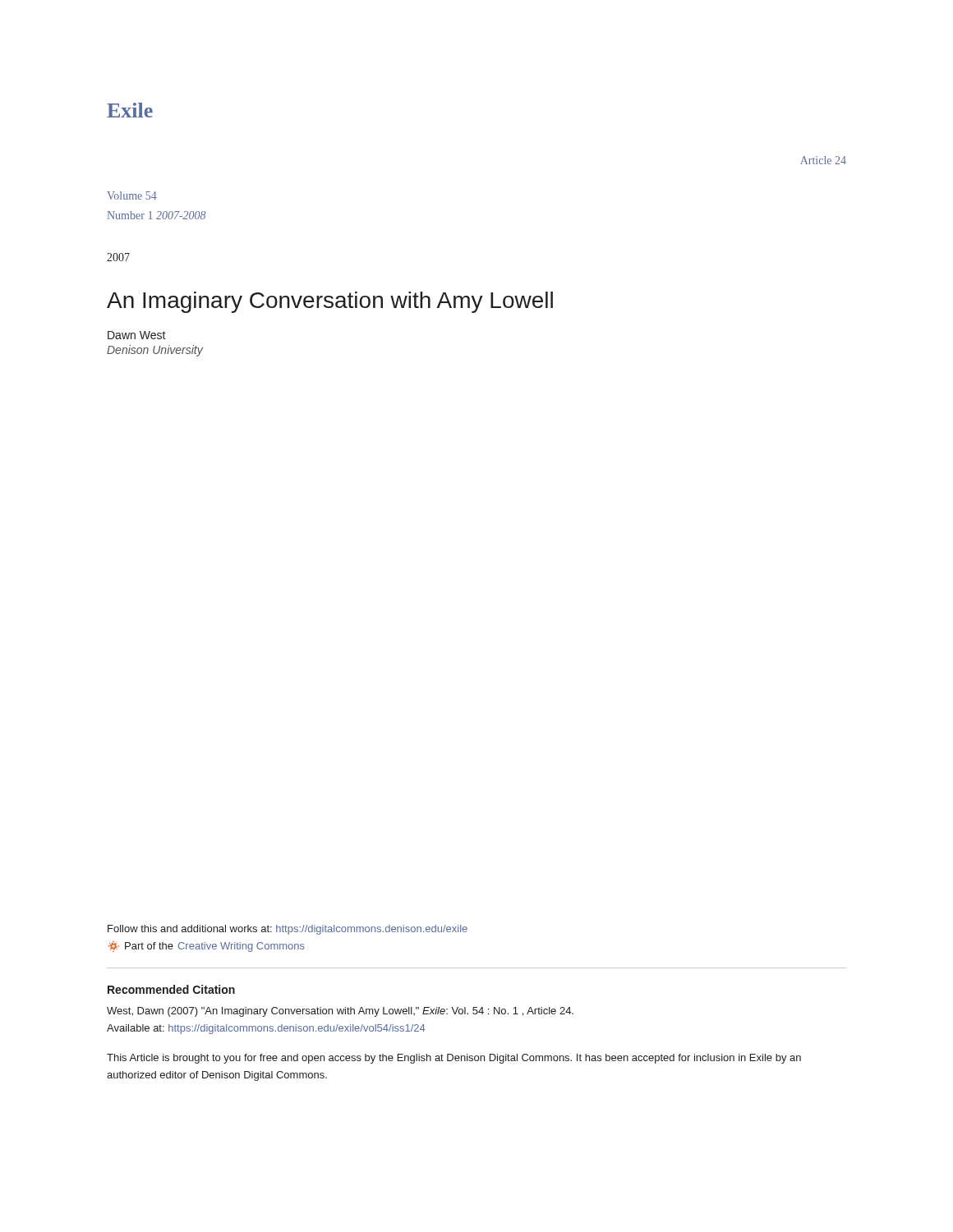953x1232 pixels.
Task: Find the text block that says "This Article is brought to you for free"
Action: point(454,1066)
